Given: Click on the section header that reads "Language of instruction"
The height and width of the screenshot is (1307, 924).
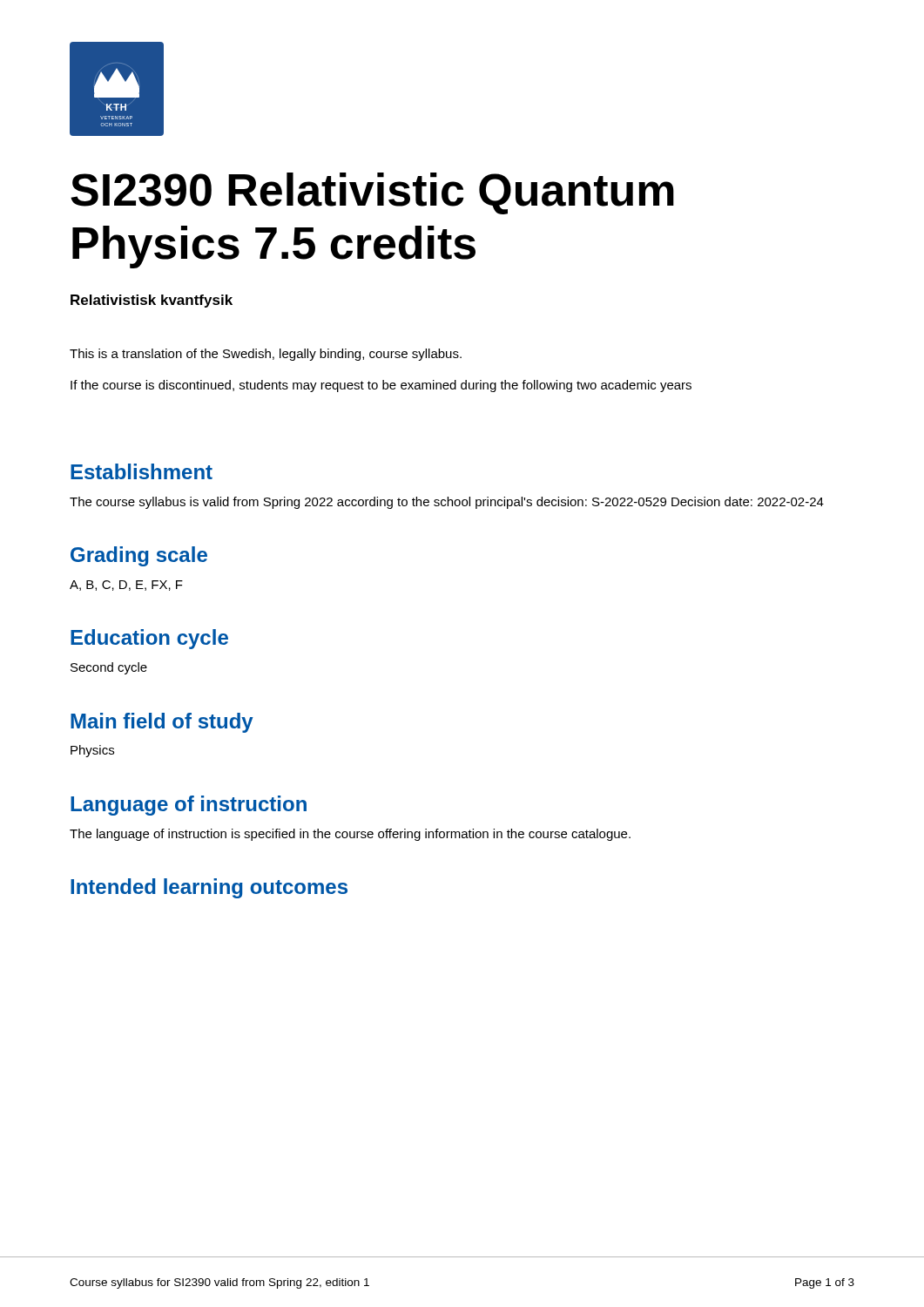Looking at the screenshot, I should click(x=189, y=804).
